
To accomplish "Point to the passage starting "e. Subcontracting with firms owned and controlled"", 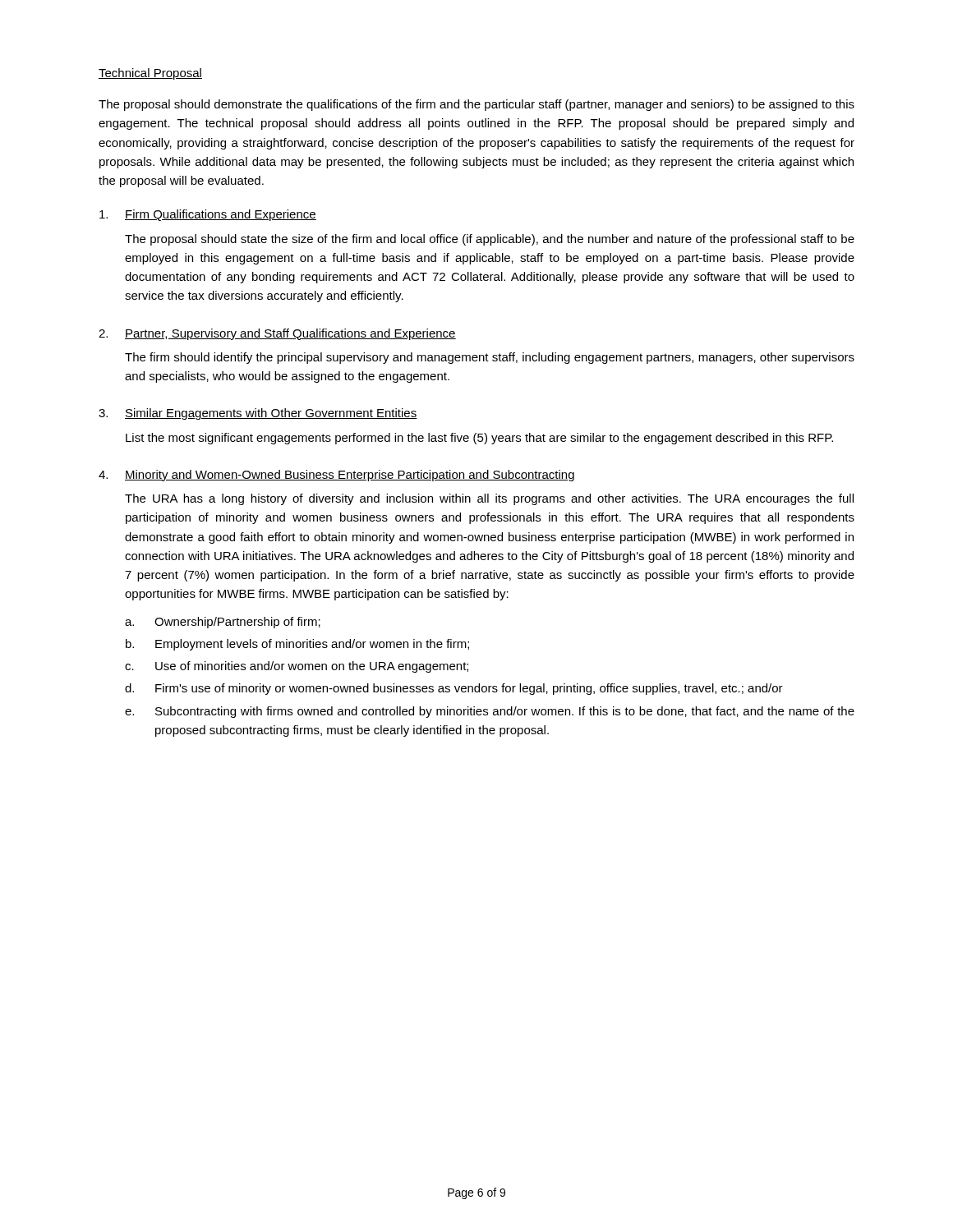I will [x=490, y=720].
